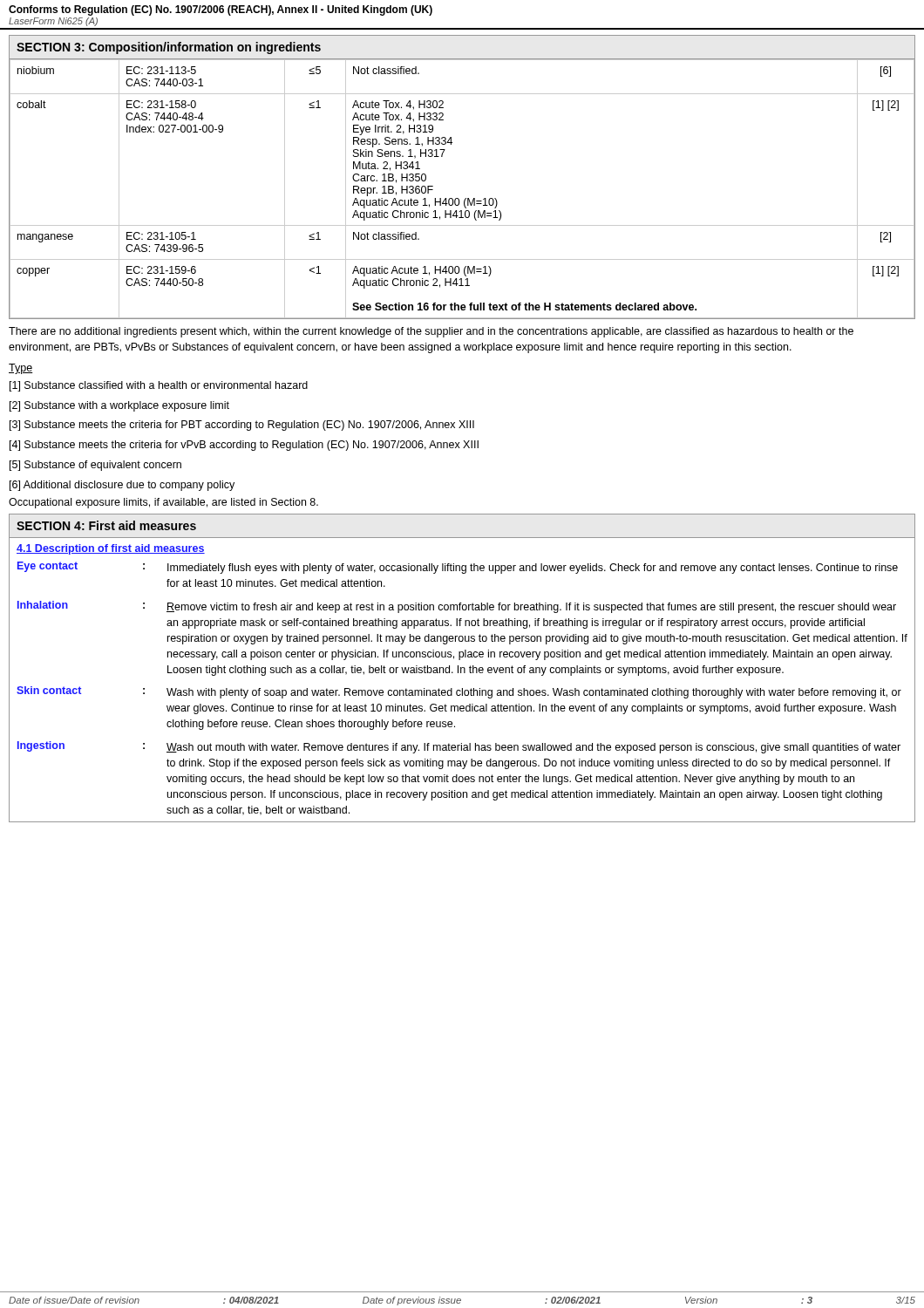The image size is (924, 1308).
Task: Click on the list item that says "[4] Substance meets the criteria for vPvB"
Action: point(244,445)
